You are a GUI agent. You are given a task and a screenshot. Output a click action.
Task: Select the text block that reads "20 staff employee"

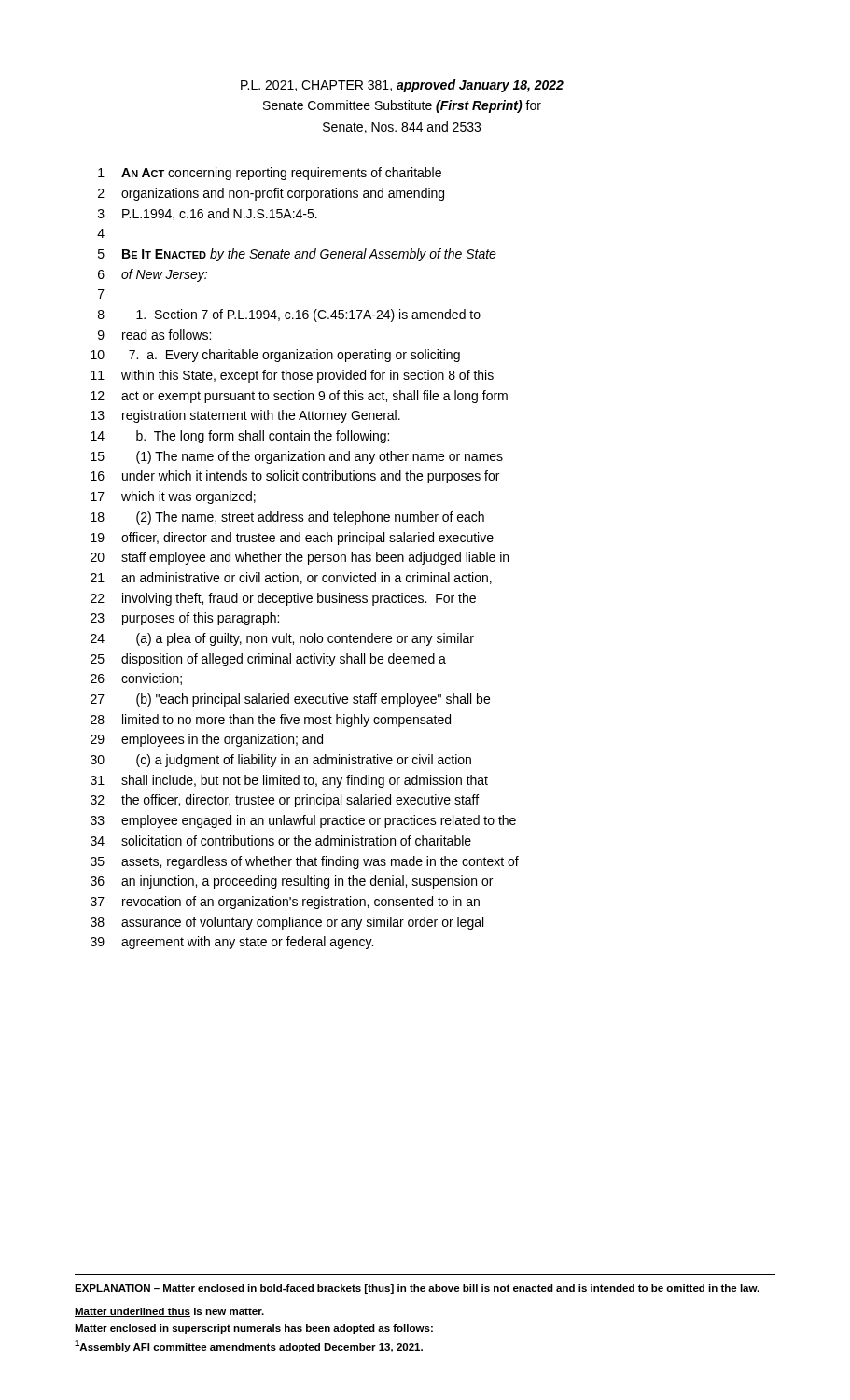[402, 558]
